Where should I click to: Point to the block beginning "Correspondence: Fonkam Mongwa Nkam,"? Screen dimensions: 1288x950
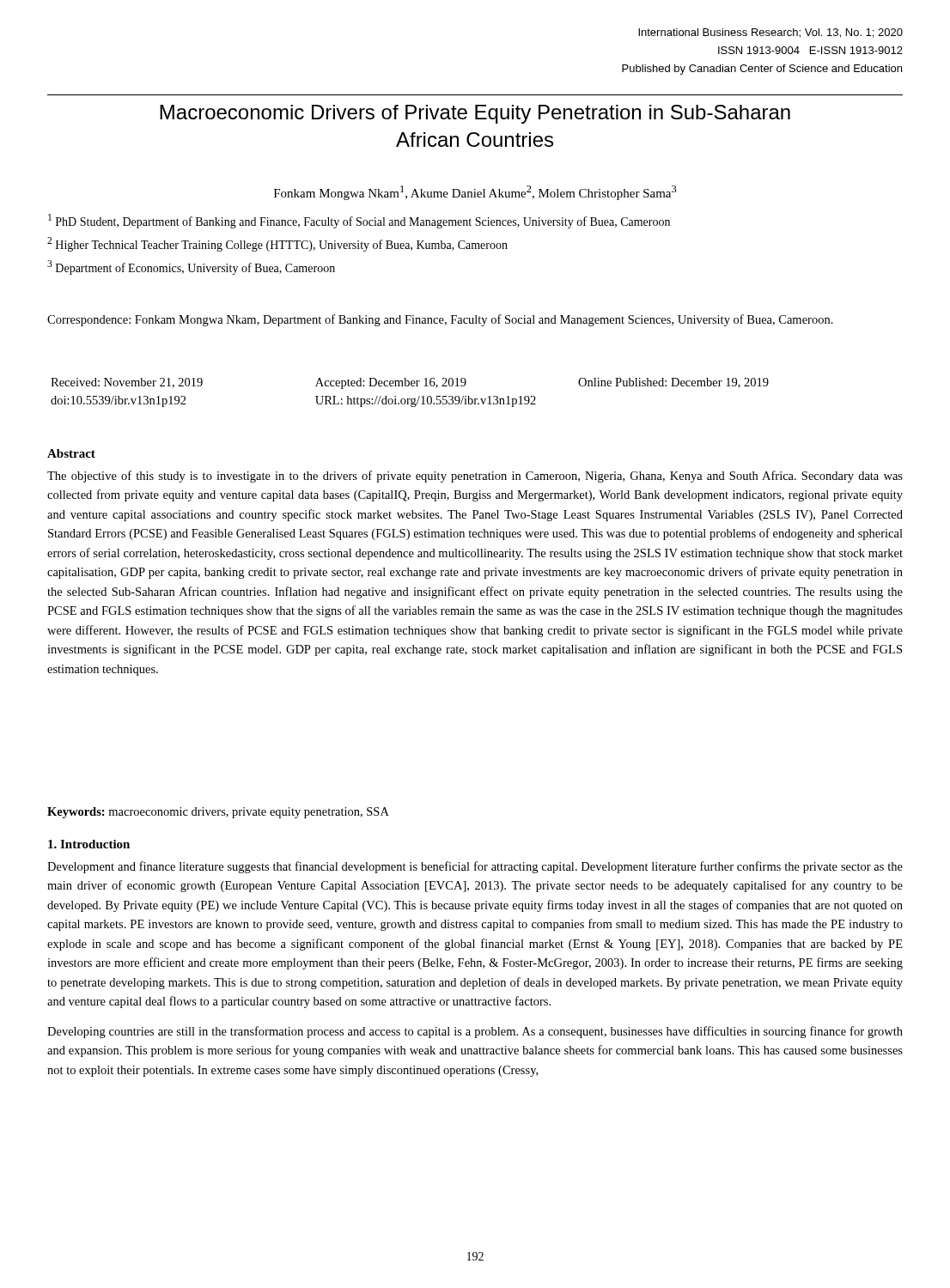[x=440, y=319]
